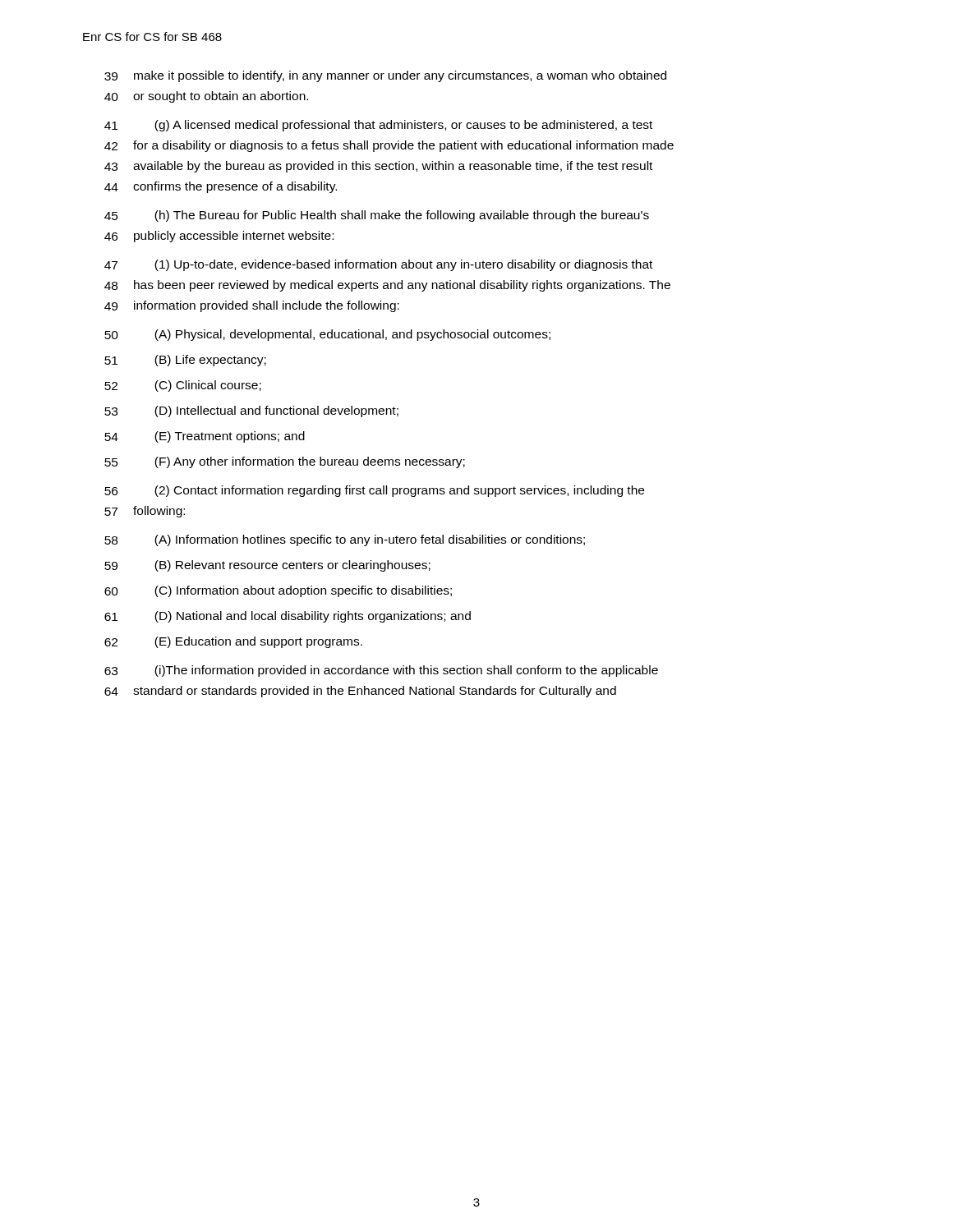Navigate to the element starting "40 or sought to obtain an abortion."
The height and width of the screenshot is (1232, 953).
click(x=206, y=97)
